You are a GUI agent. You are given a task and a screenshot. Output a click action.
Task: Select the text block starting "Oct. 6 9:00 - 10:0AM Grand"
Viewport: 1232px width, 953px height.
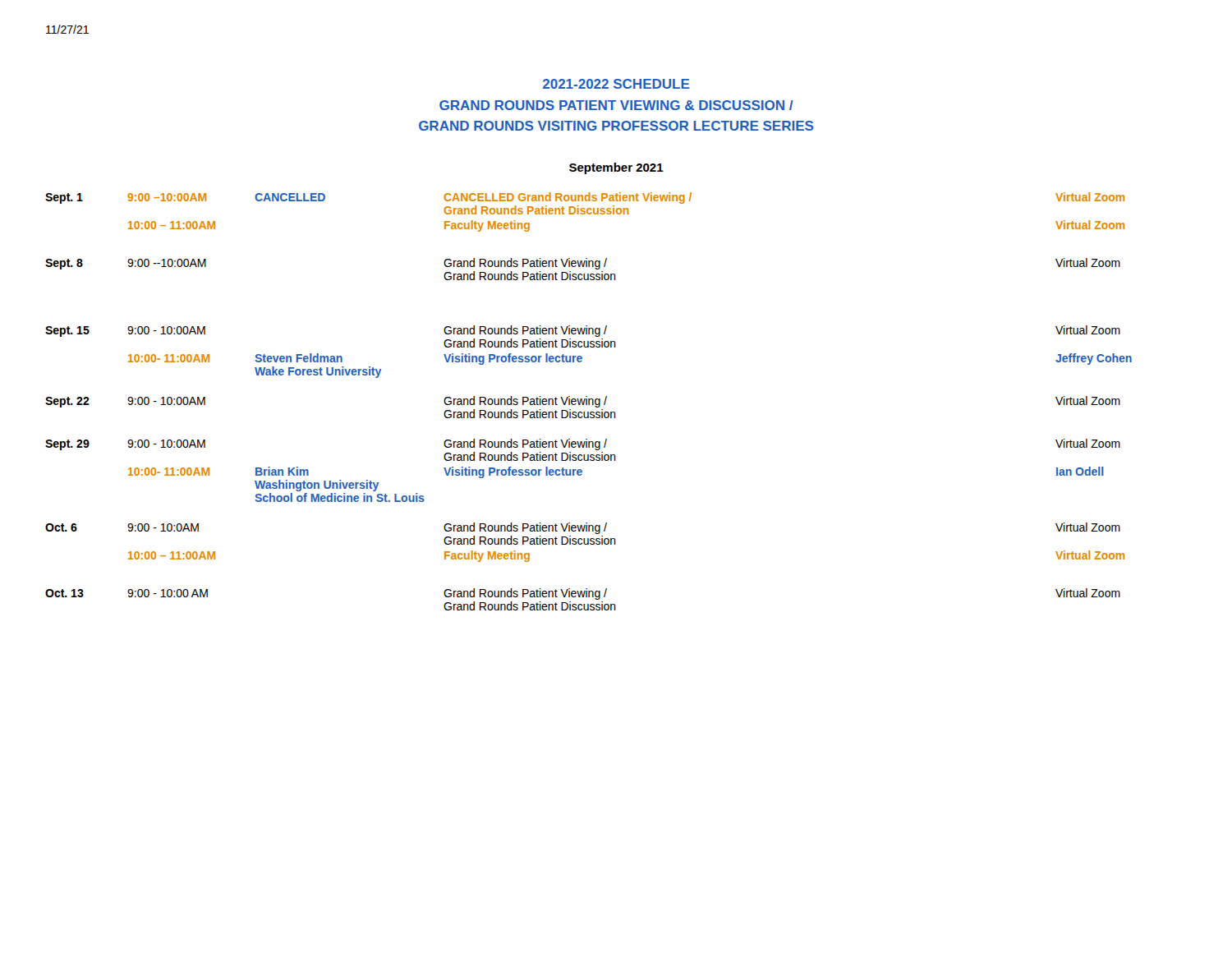coord(616,533)
